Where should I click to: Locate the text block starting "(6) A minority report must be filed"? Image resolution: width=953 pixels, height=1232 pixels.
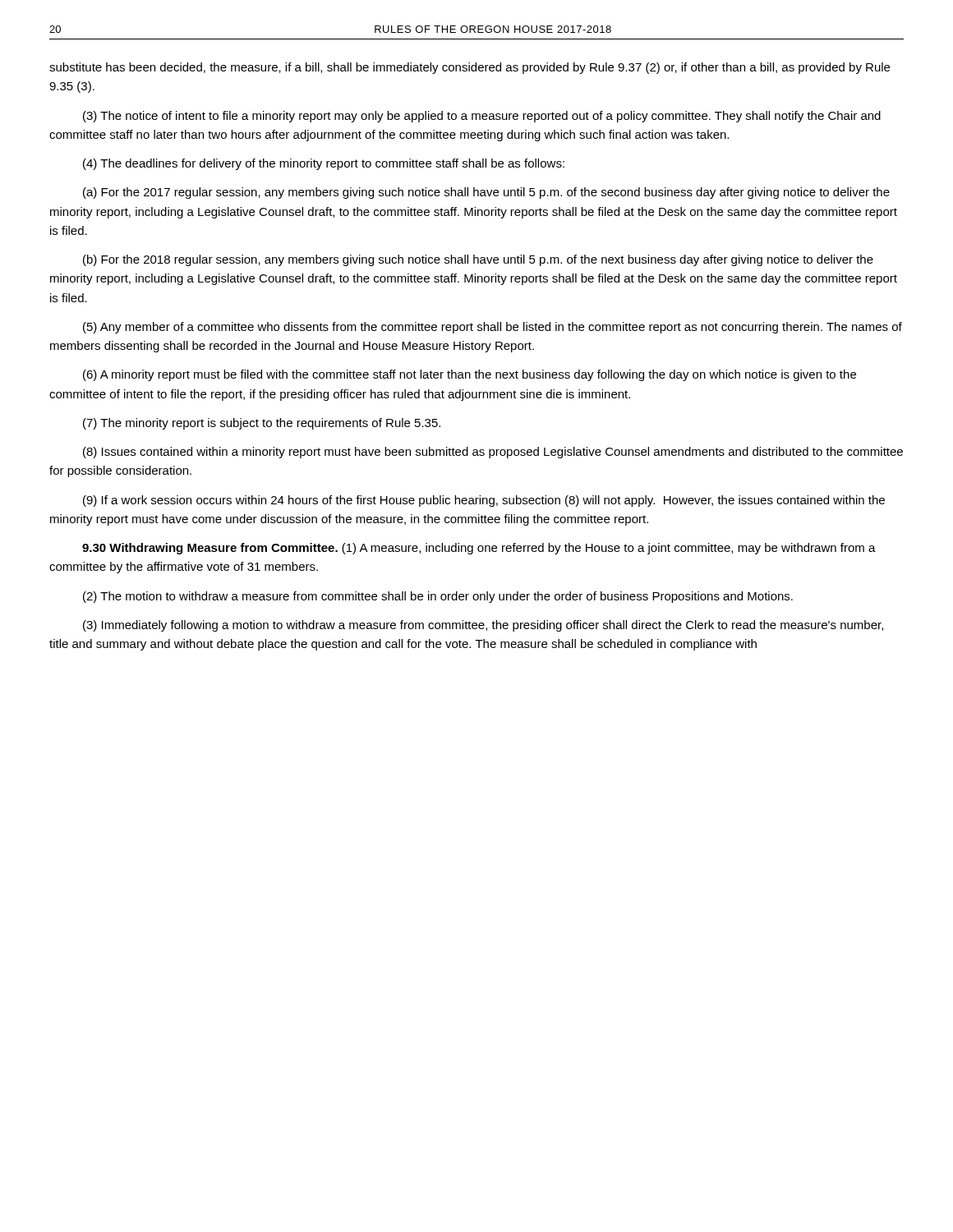[x=453, y=384]
